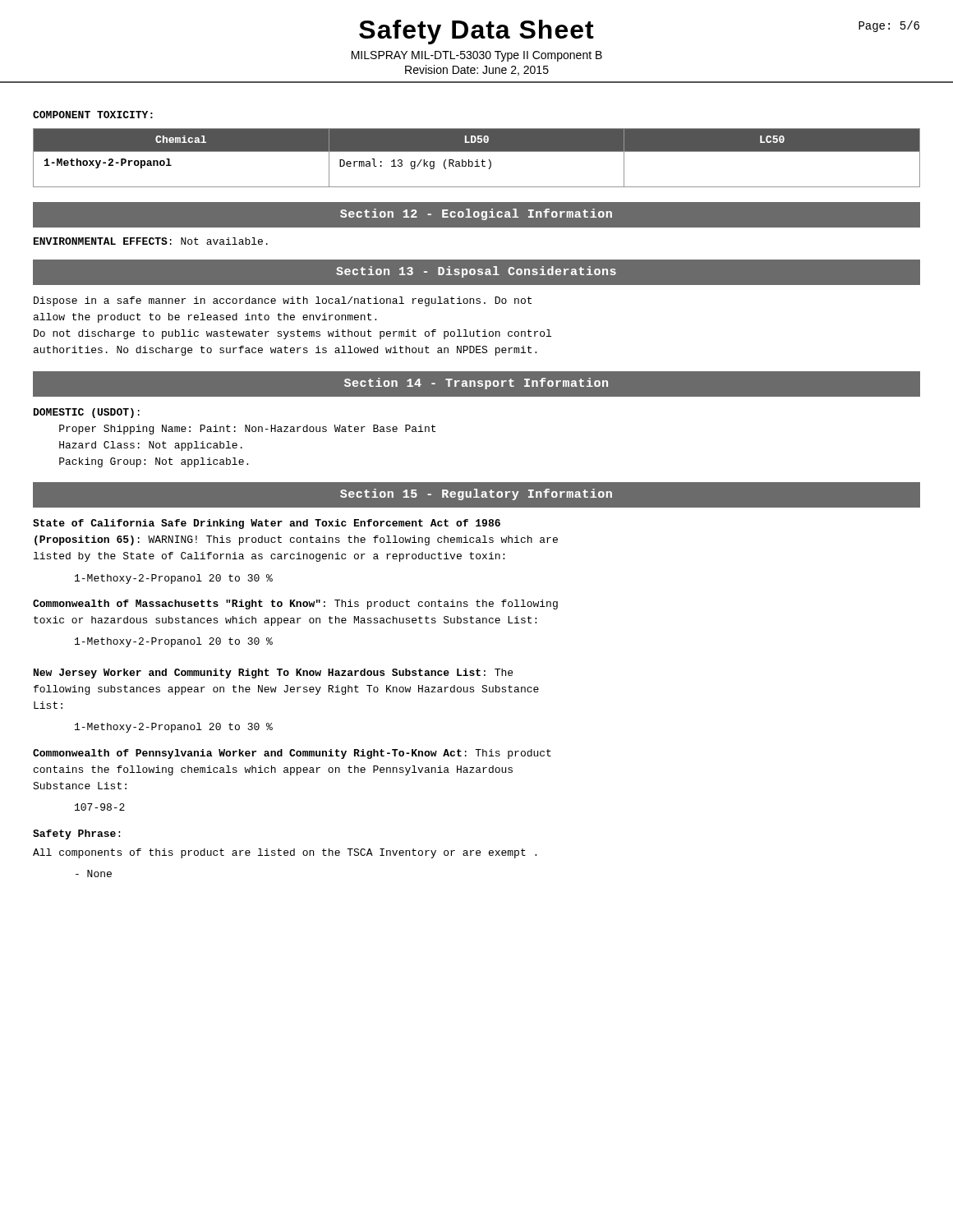The width and height of the screenshot is (953, 1232).
Task: Click the passage that begins "State of California Safe Drinking Water and"
Action: tap(296, 540)
